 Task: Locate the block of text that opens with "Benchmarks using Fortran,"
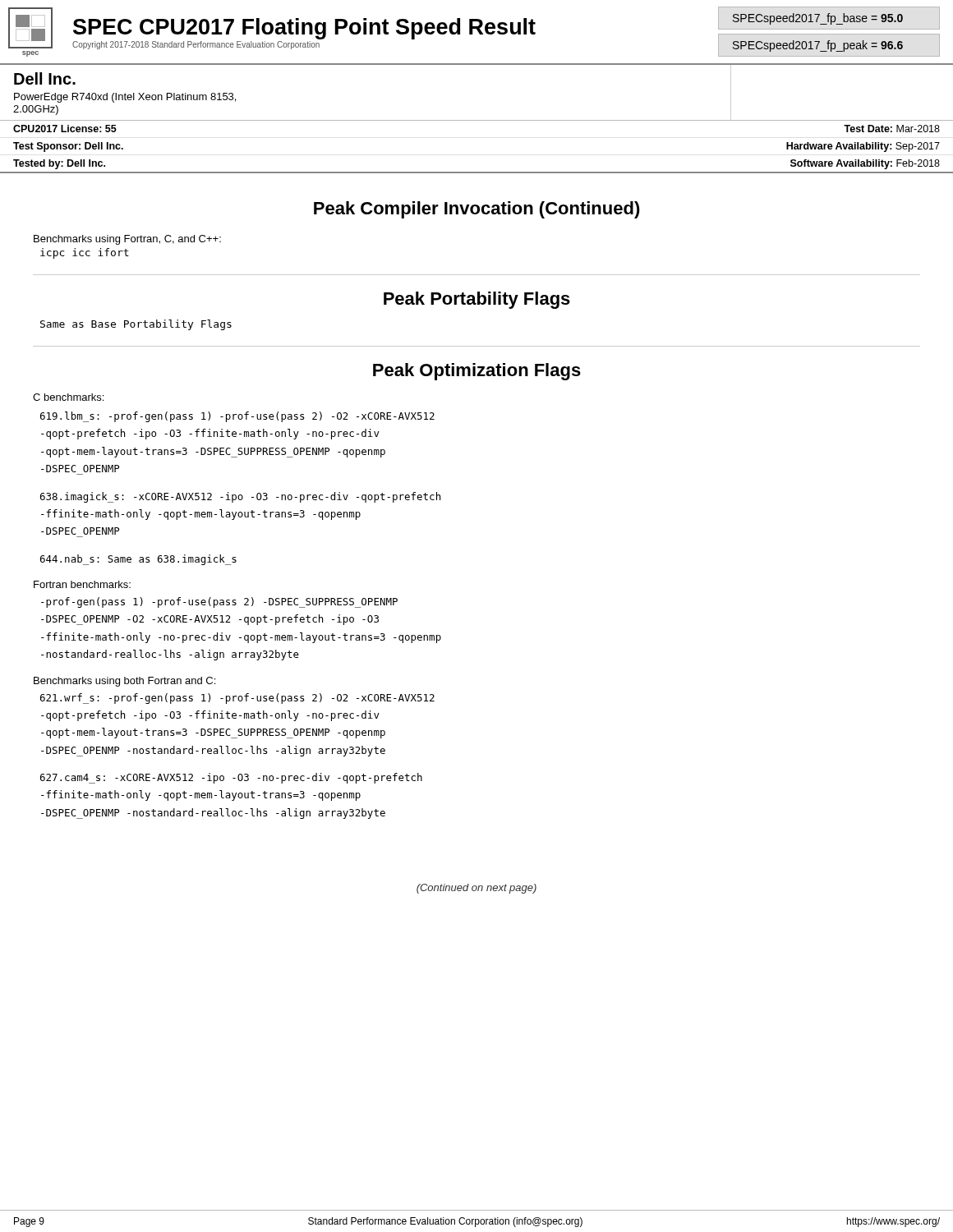click(x=127, y=239)
